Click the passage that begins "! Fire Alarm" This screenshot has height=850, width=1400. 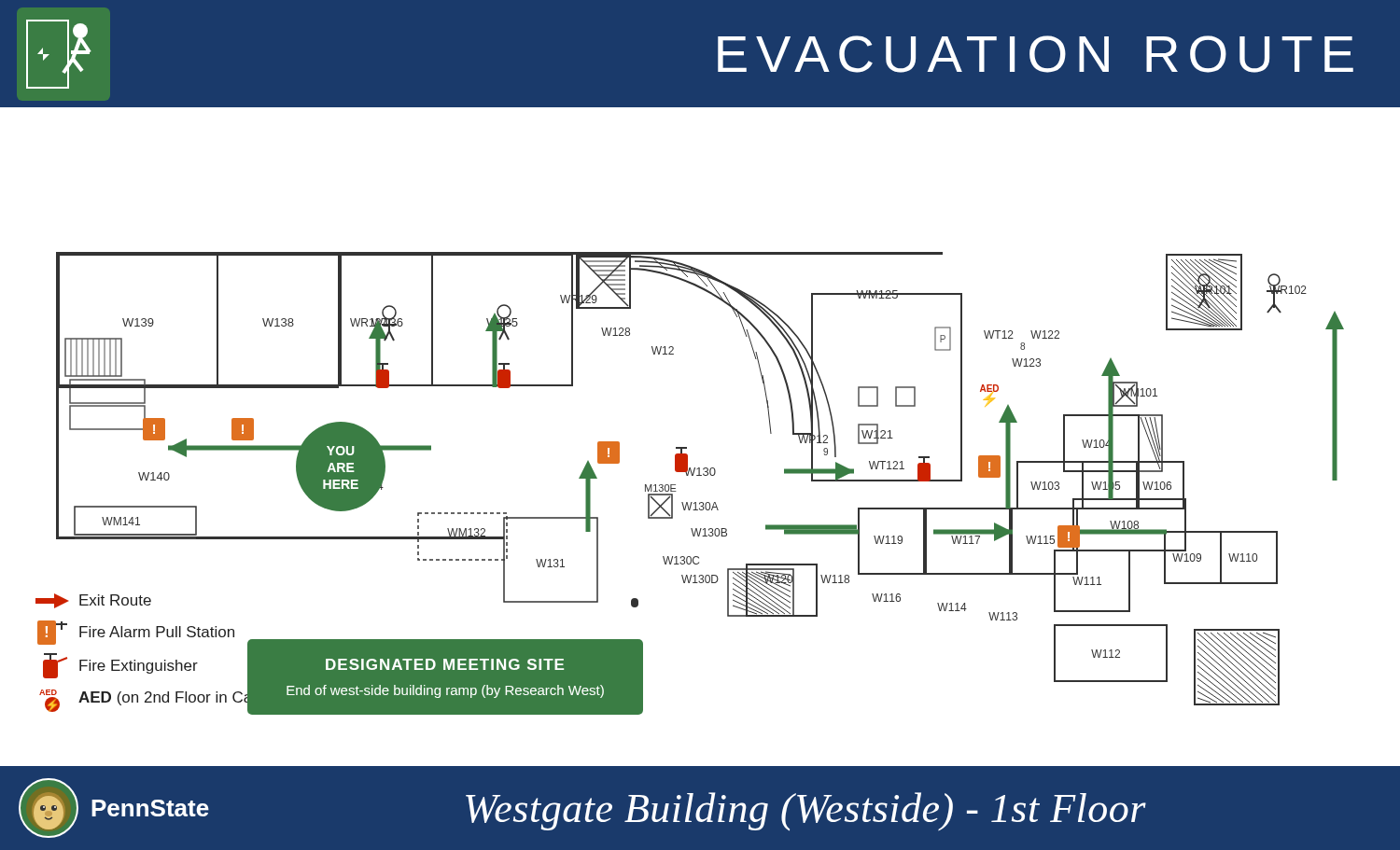[135, 633]
